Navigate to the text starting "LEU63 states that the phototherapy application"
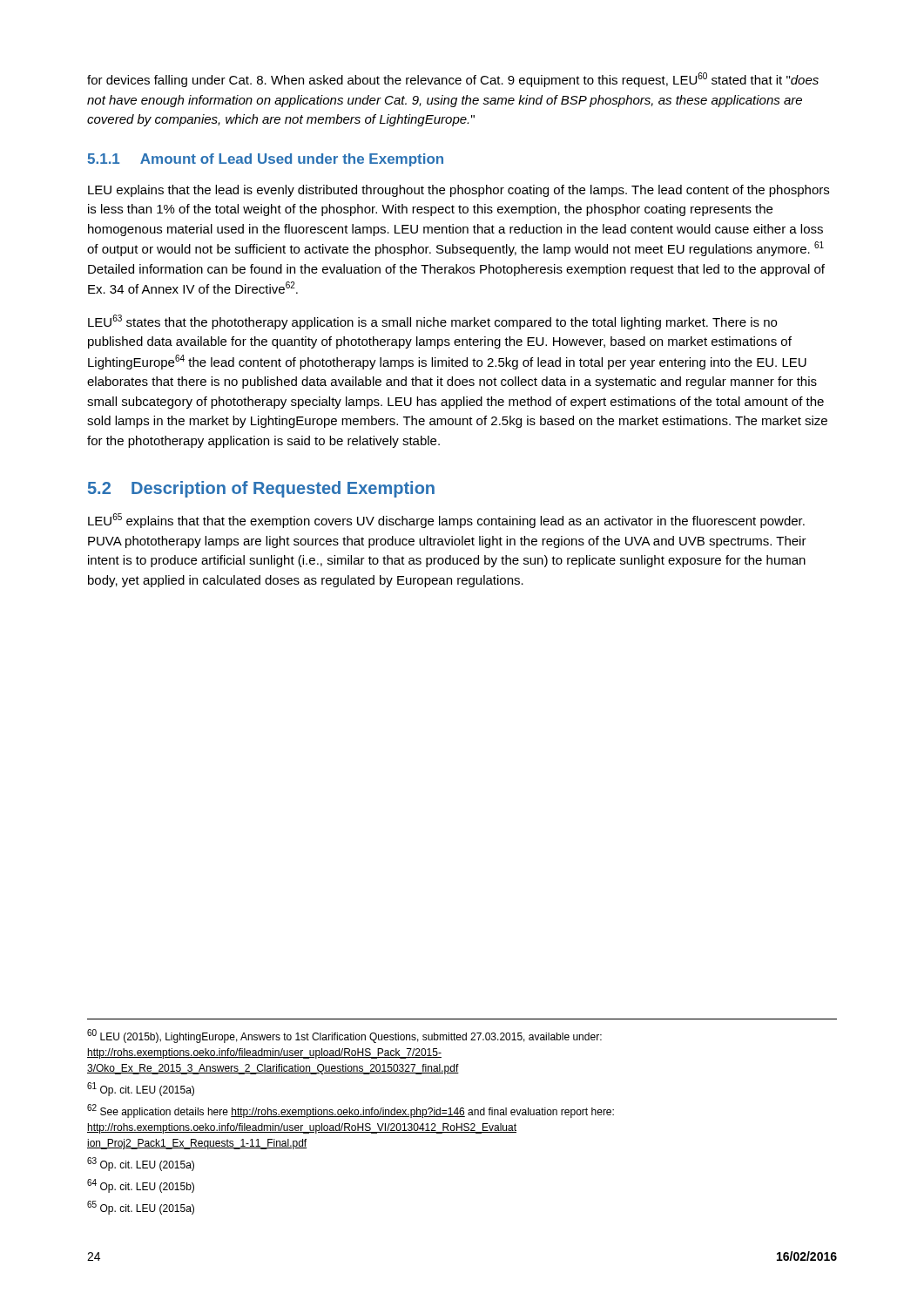Image resolution: width=924 pixels, height=1307 pixels. click(x=458, y=380)
